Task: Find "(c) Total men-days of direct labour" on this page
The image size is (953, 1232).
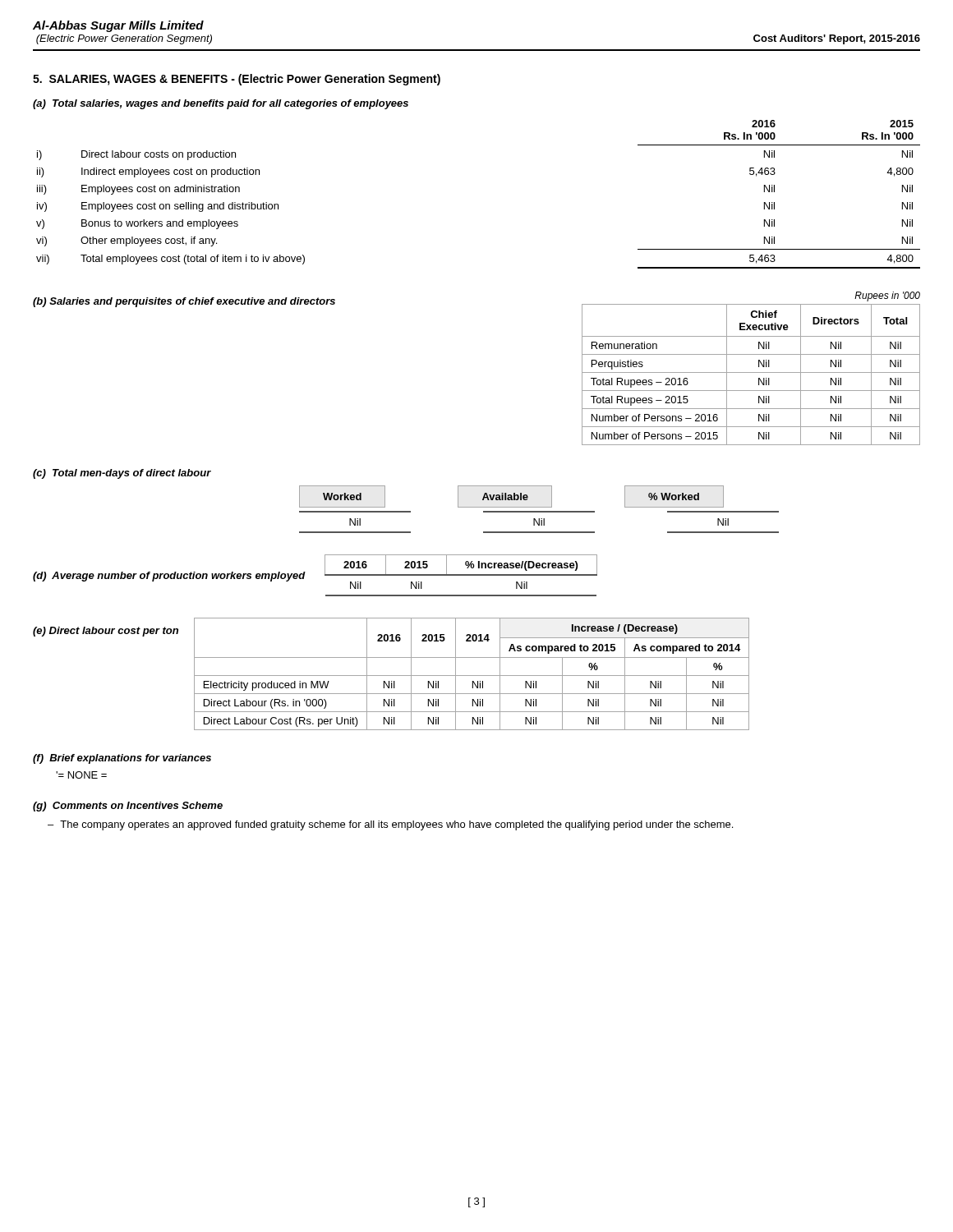Action: click(122, 473)
